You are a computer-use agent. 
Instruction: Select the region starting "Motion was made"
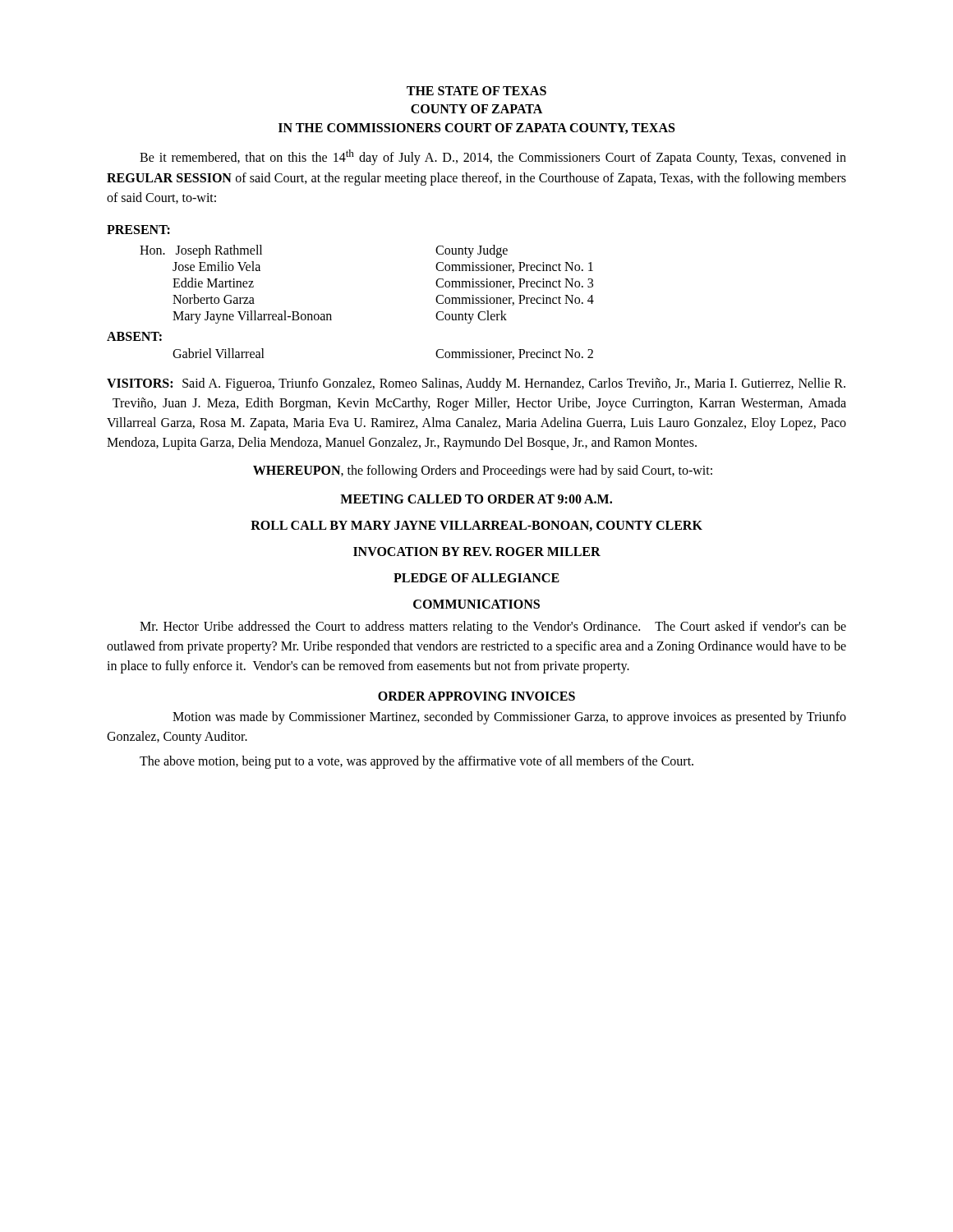(x=476, y=726)
